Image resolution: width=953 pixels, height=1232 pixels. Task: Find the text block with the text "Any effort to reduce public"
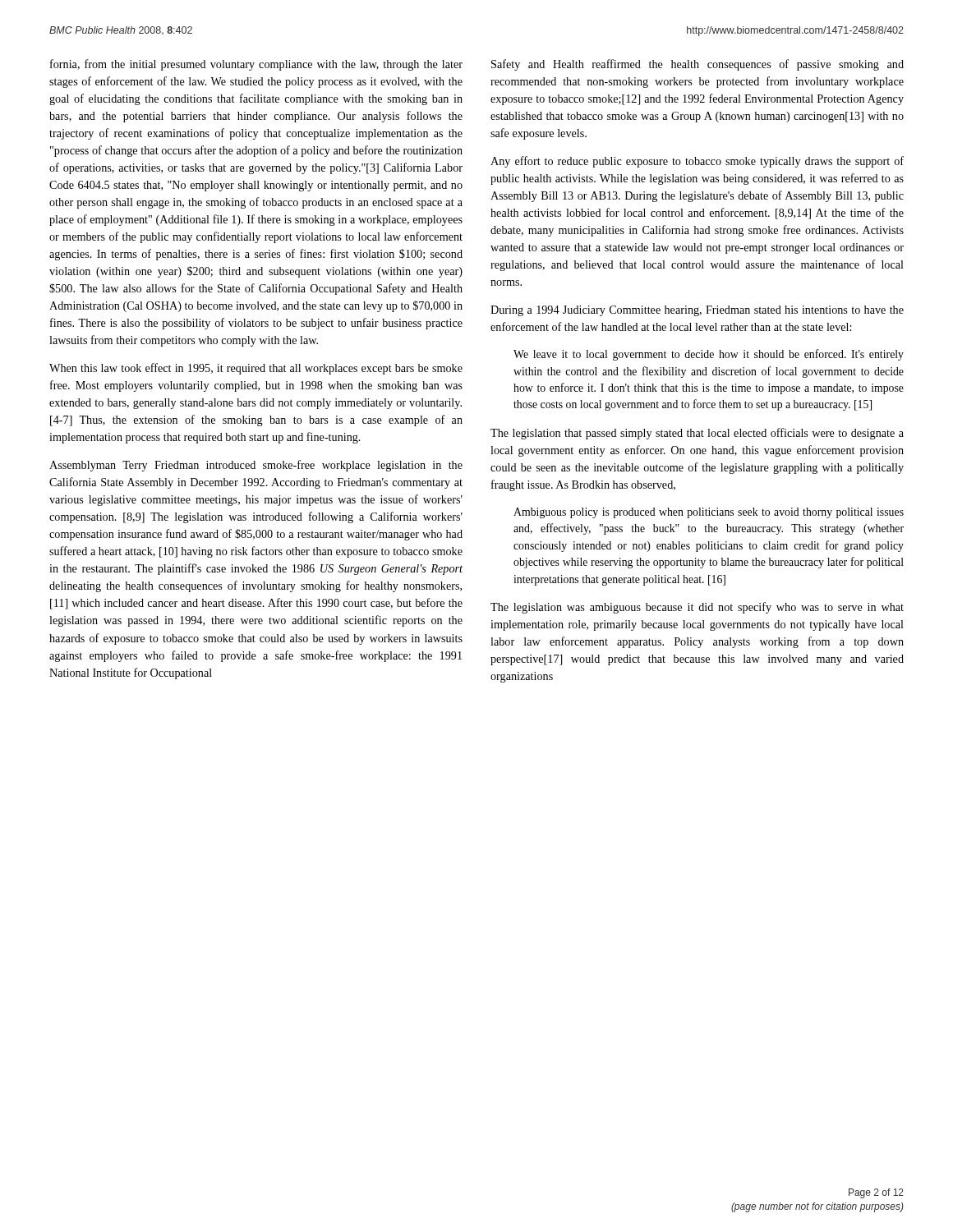click(697, 222)
